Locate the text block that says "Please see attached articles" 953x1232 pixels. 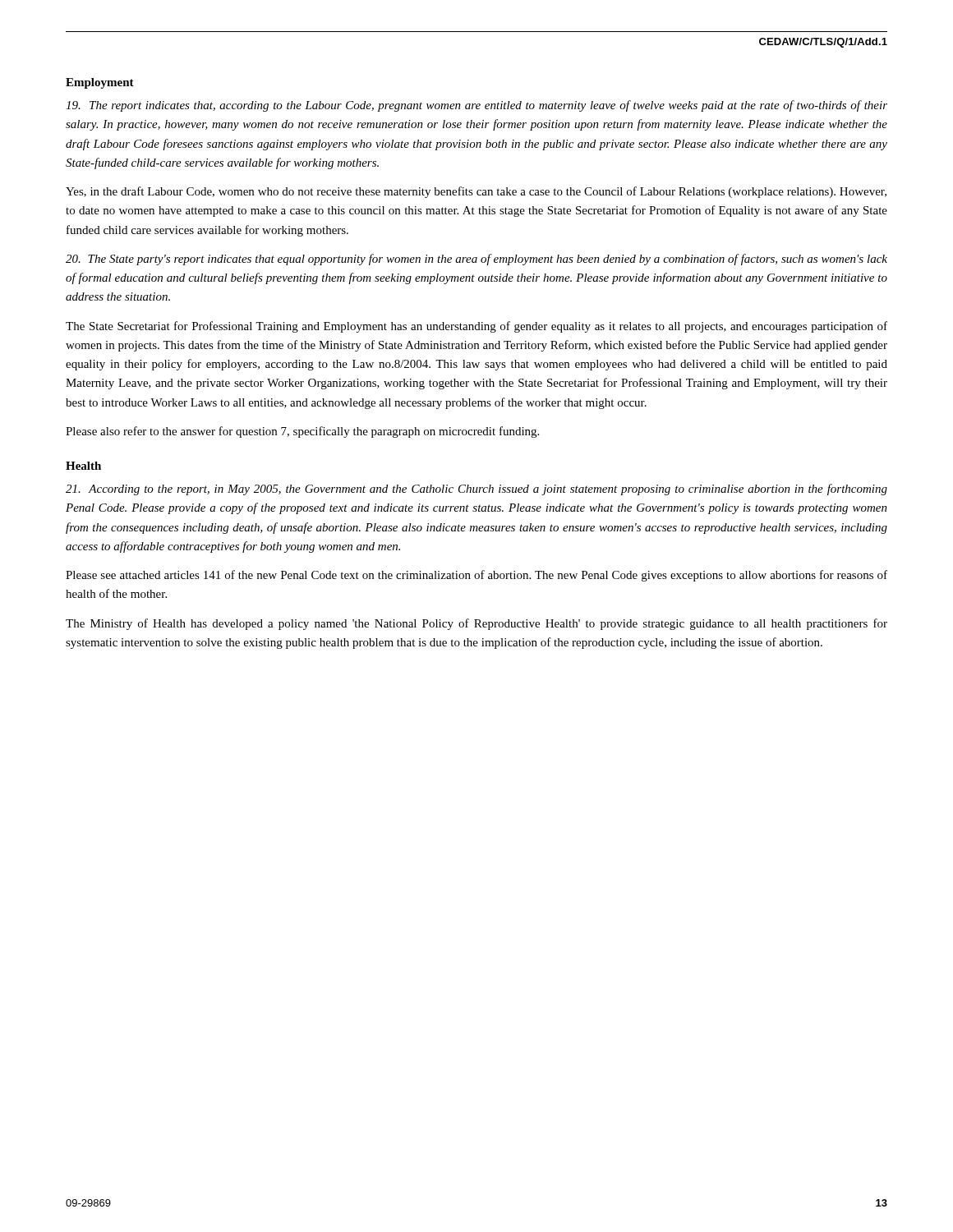coord(476,584)
